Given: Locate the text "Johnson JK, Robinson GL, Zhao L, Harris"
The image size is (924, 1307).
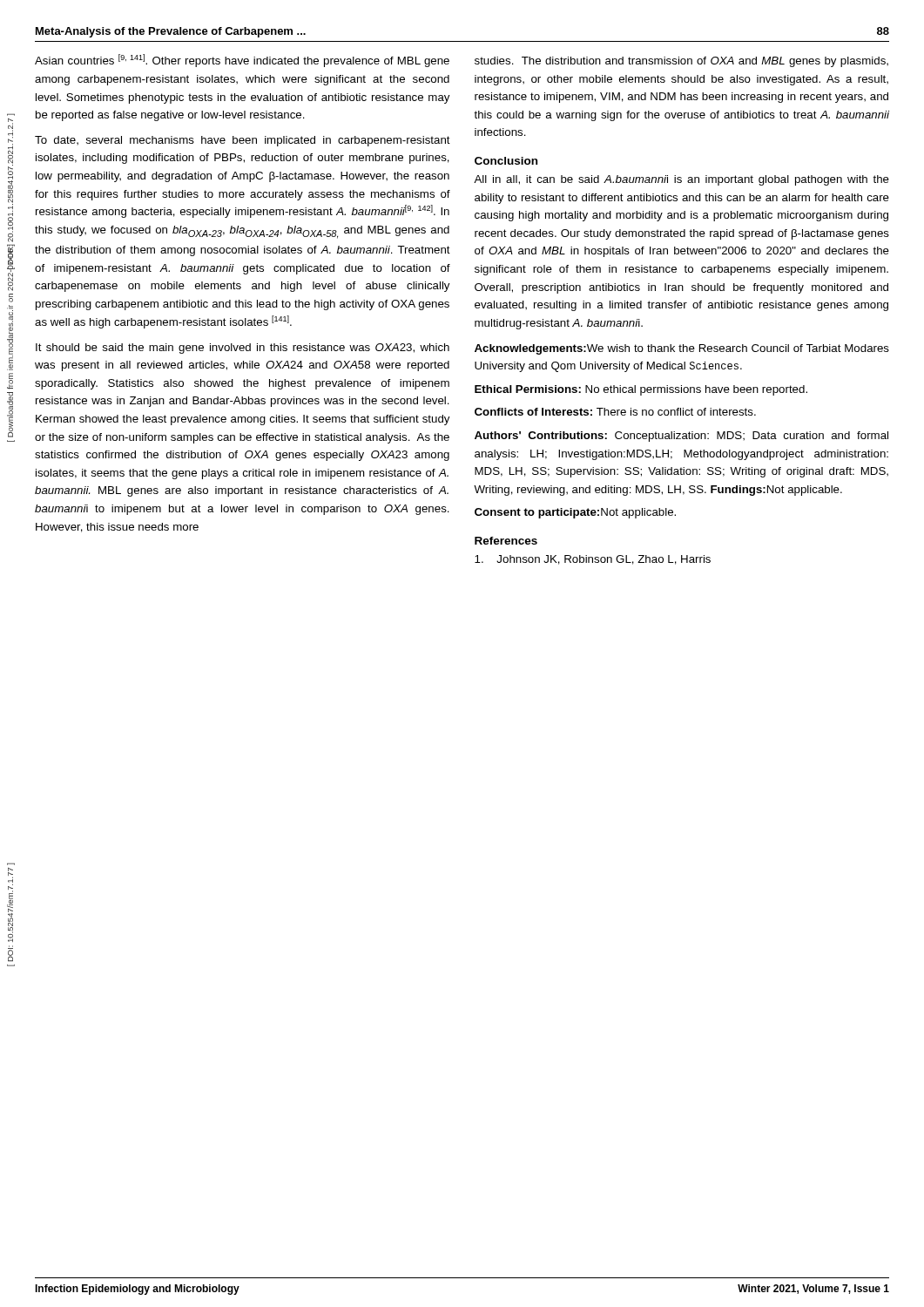Looking at the screenshot, I should point(593,559).
